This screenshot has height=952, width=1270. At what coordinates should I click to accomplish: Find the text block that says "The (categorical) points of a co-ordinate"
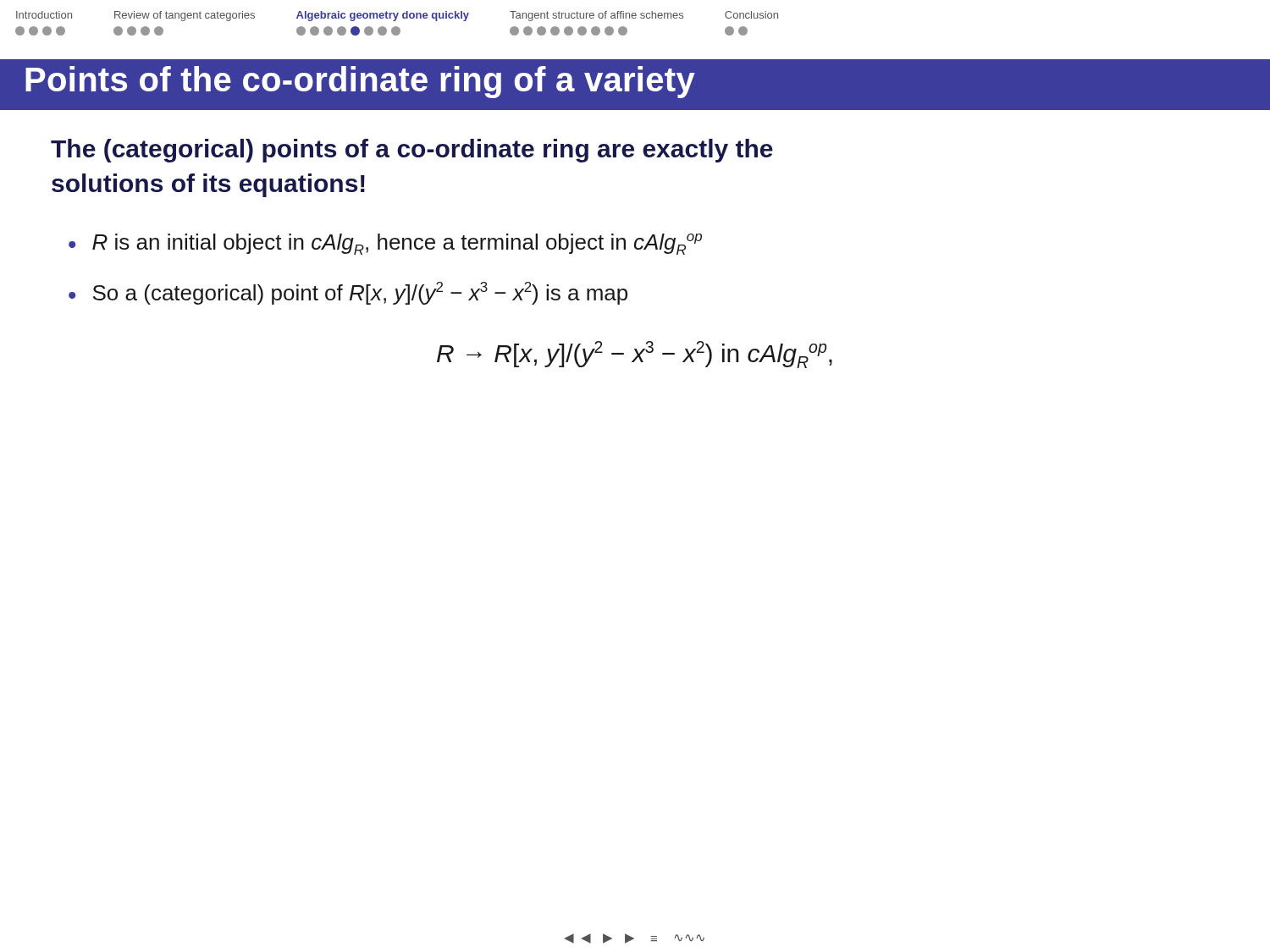412,166
